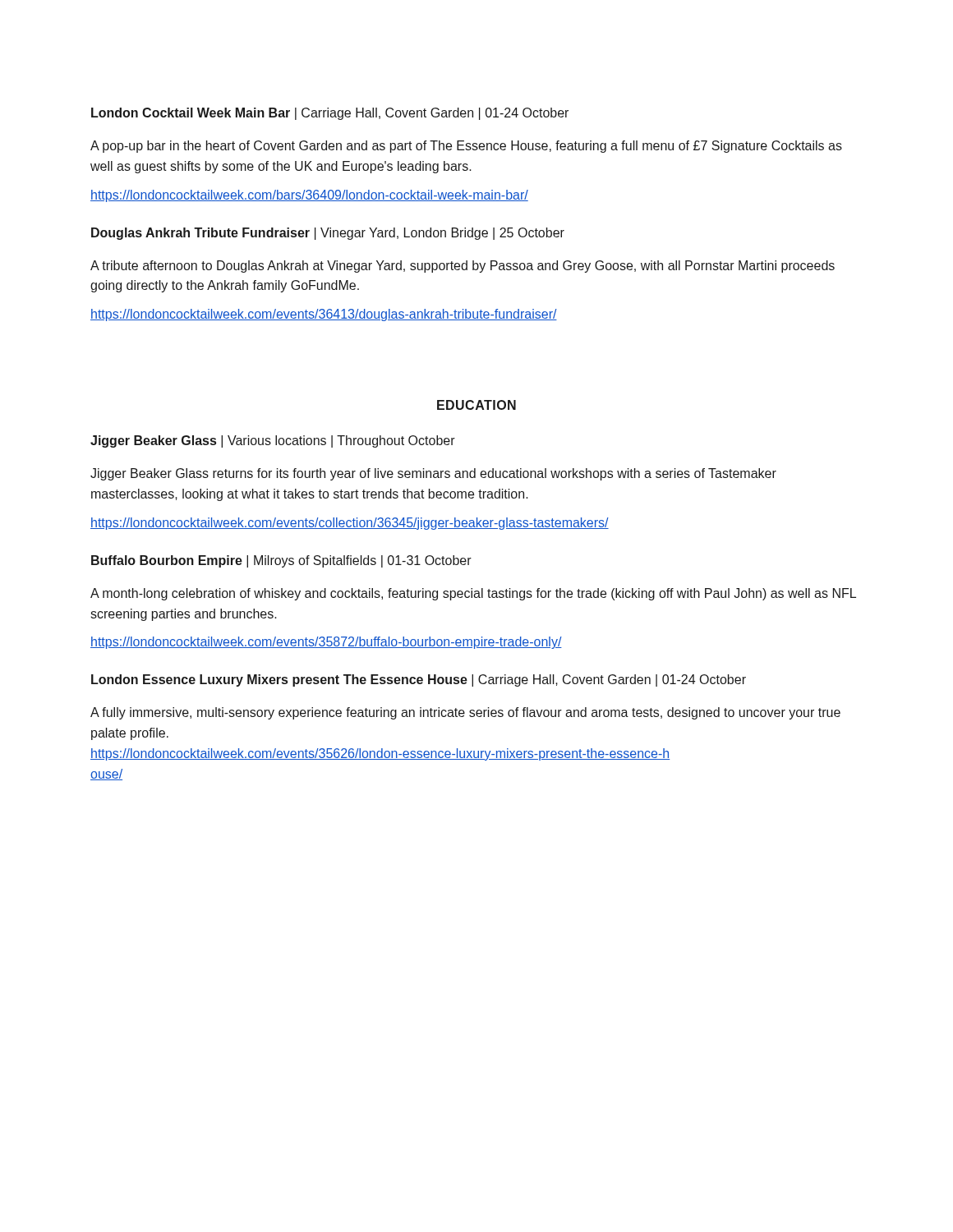Screen dimensions: 1232x953
Task: Navigate to the block starting "Buffalo Bourbon Empire | Milroys of Spitalfields |"
Action: [x=476, y=561]
